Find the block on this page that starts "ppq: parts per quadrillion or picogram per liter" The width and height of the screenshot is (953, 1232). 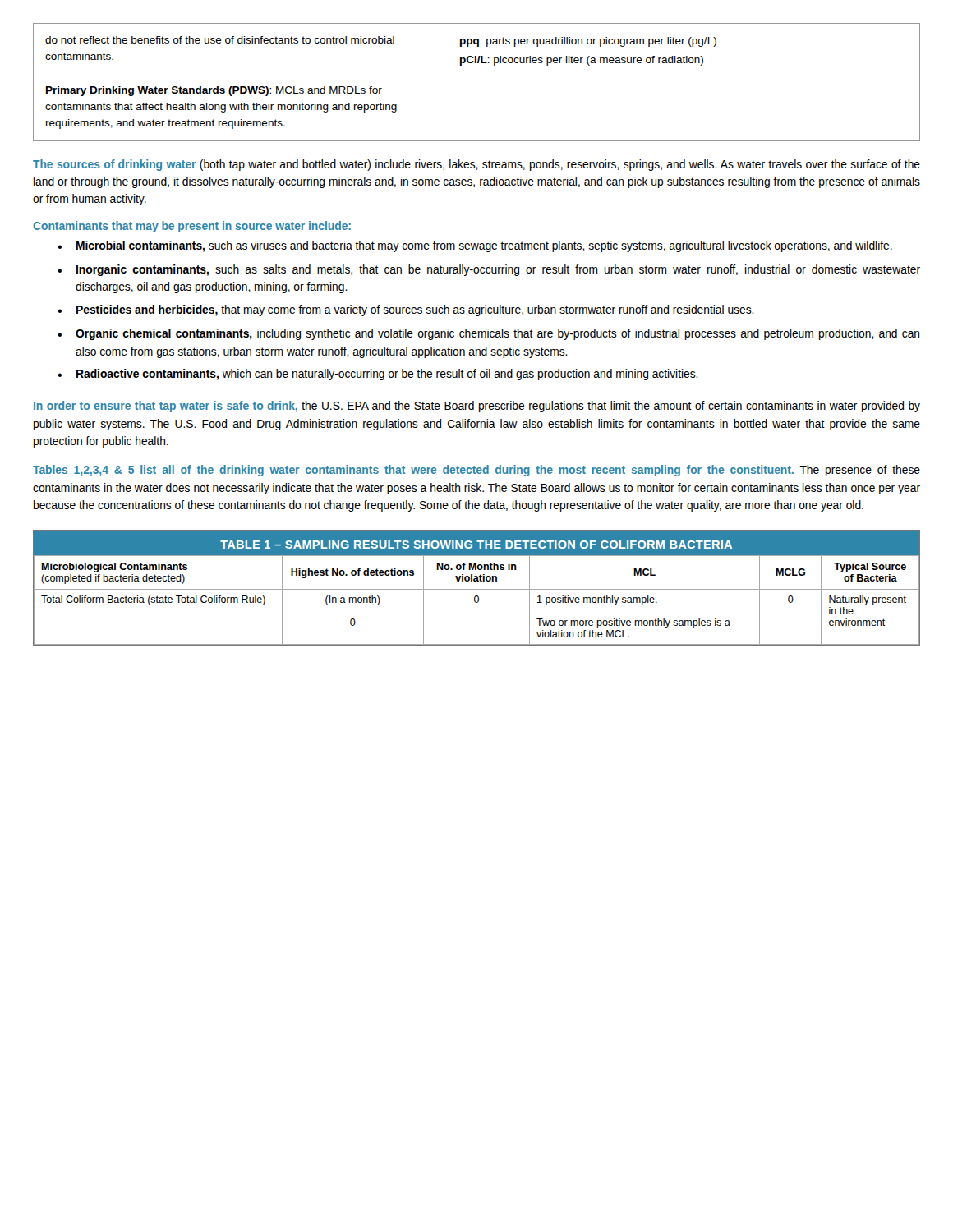coord(588,50)
